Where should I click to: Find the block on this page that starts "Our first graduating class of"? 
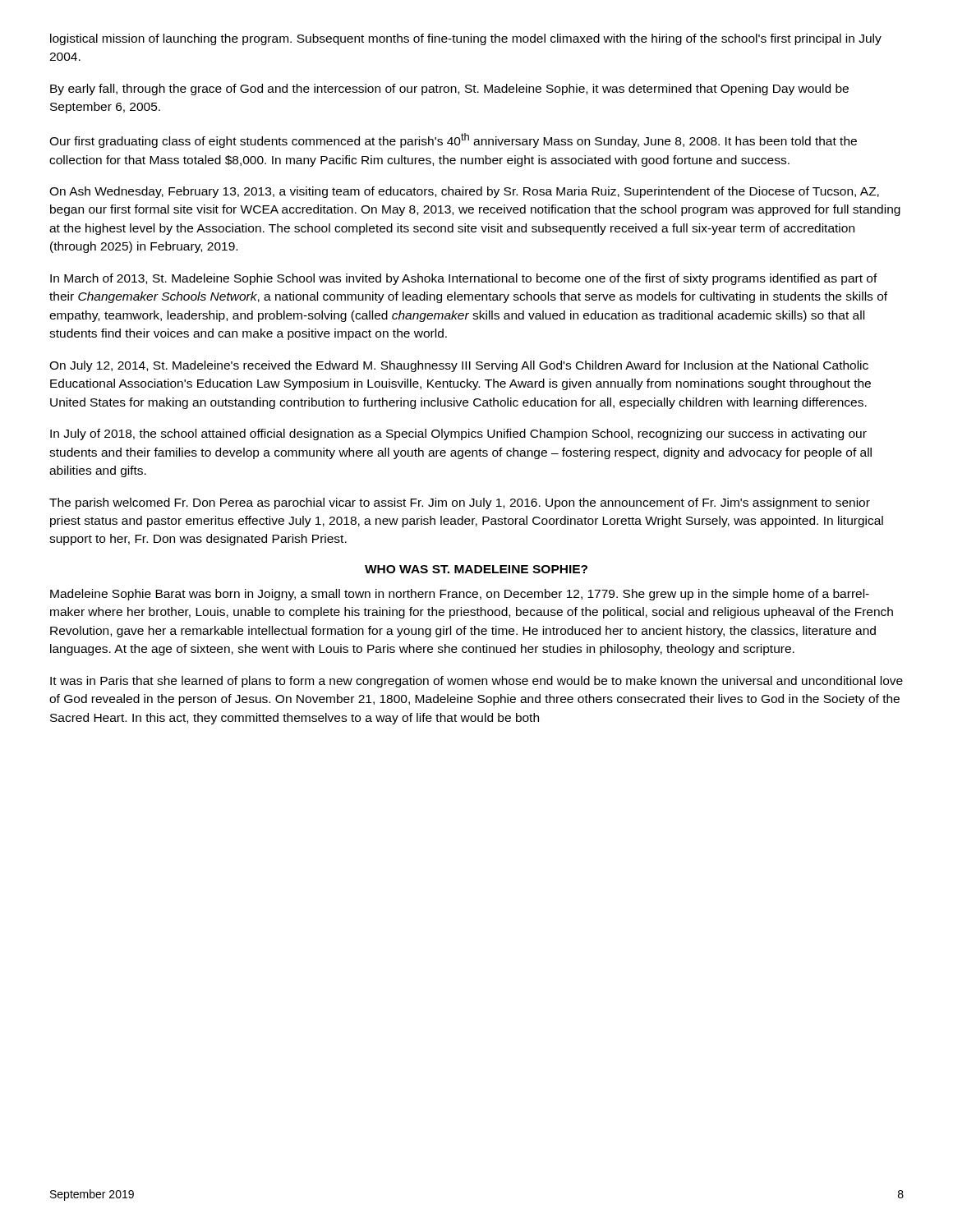[453, 148]
